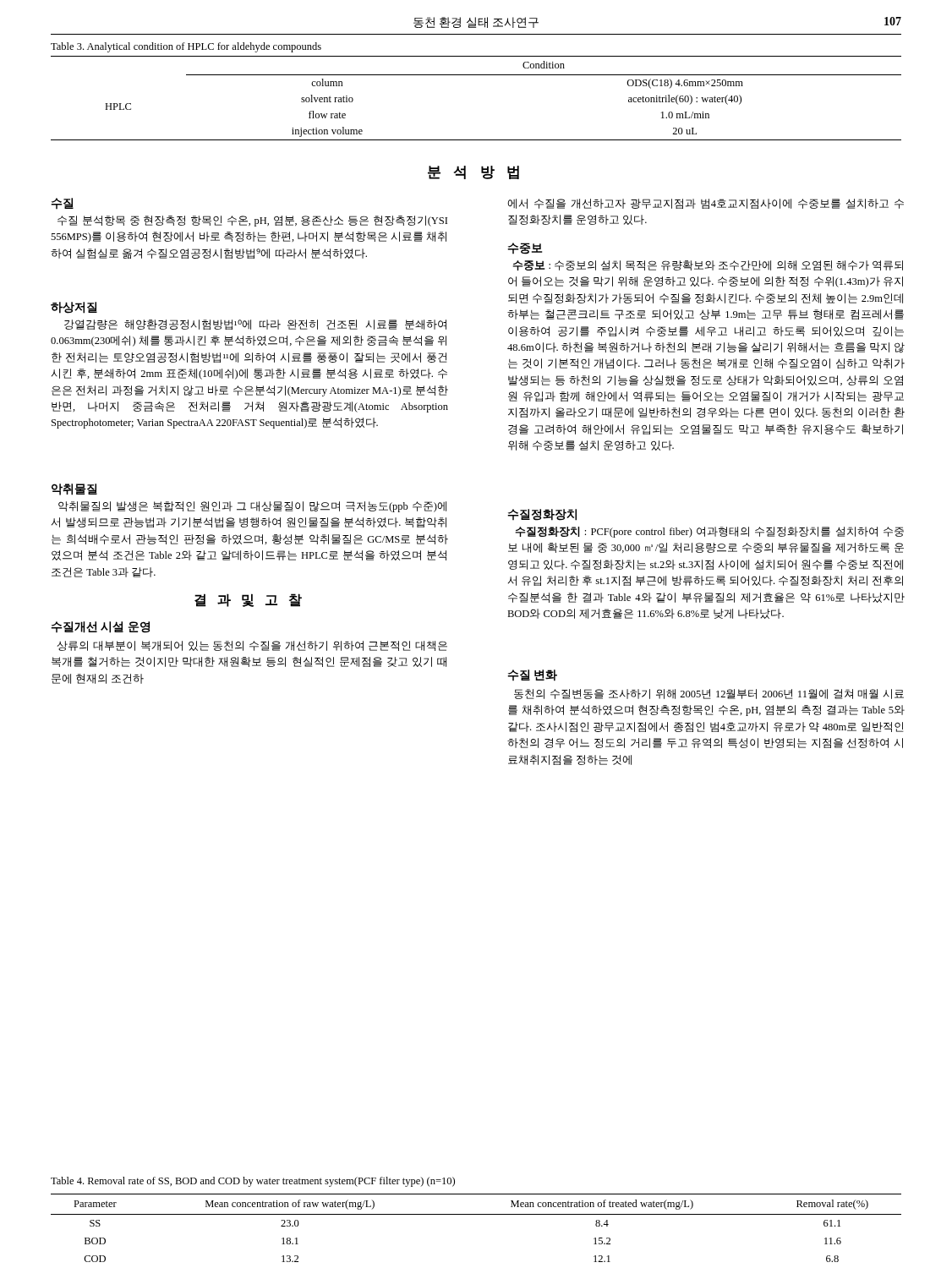Select the text block that reads "수중보 : 수중보의 설치"
Screen dimensions: 1268x952
[x=706, y=356]
